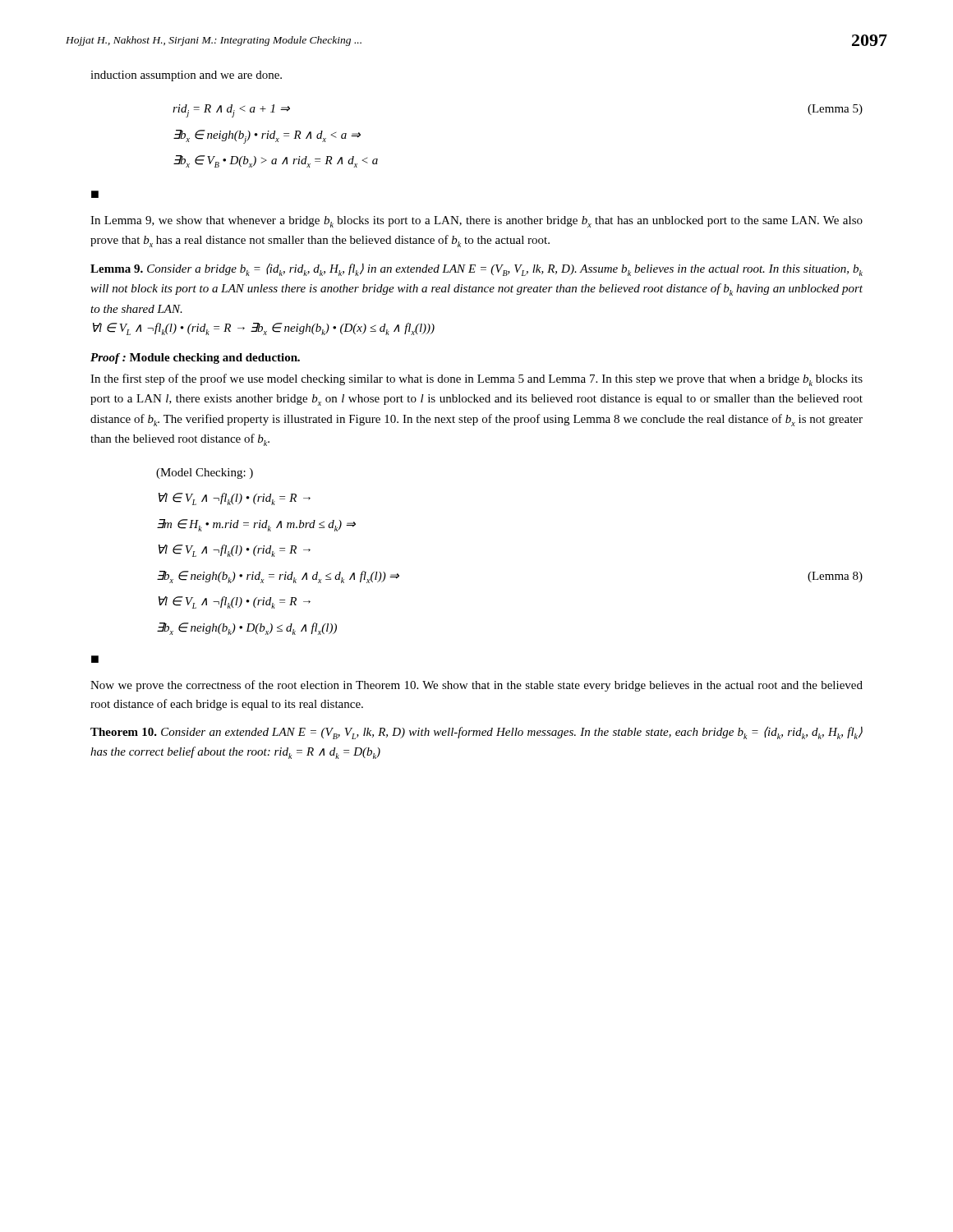Navigate to the region starting "(Model Checking: ) ∀l ∈"

[x=205, y=473]
